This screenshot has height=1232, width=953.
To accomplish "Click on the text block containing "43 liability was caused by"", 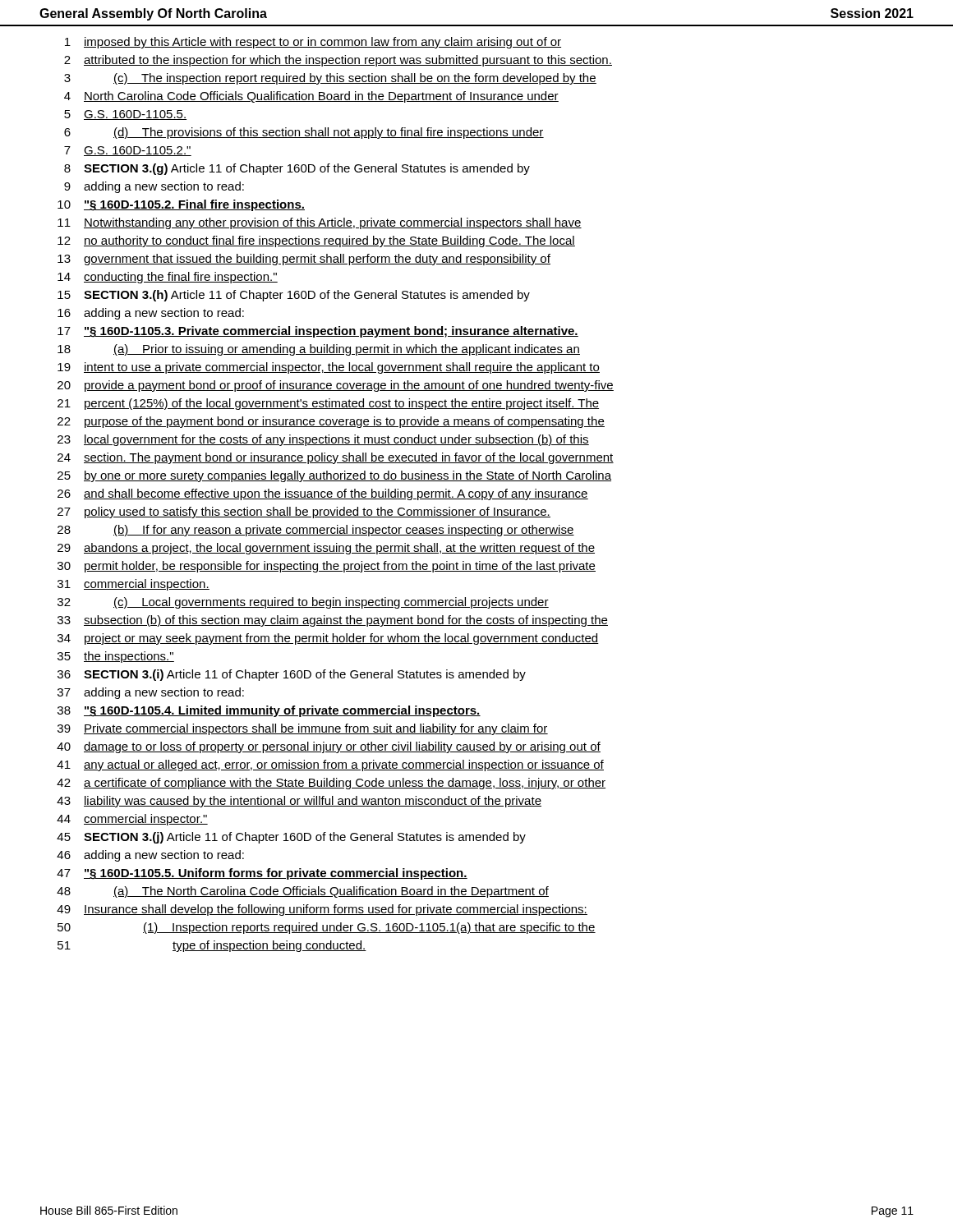I will (x=476, y=801).
